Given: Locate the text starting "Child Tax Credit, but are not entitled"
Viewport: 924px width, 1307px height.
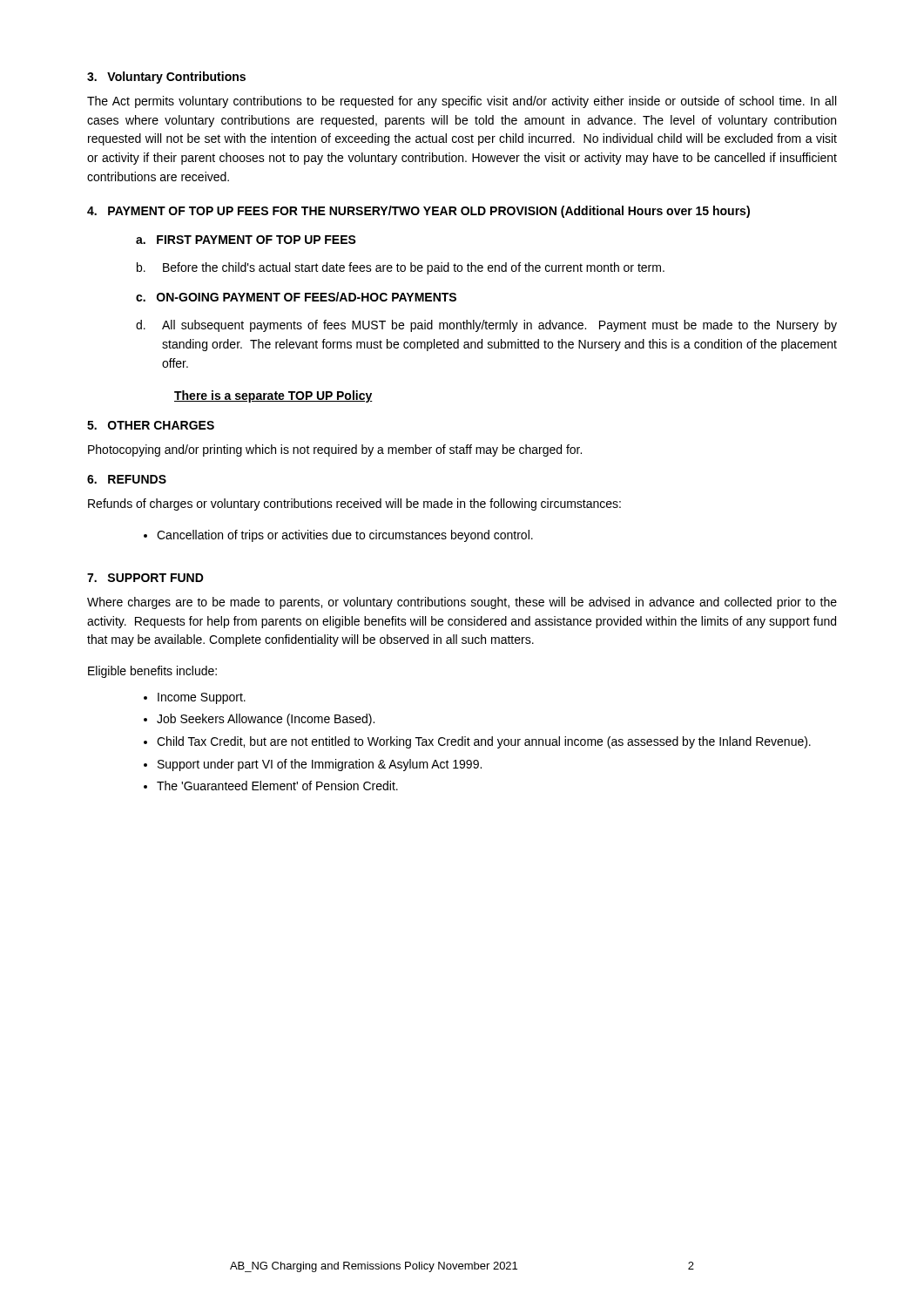Looking at the screenshot, I should tap(484, 742).
